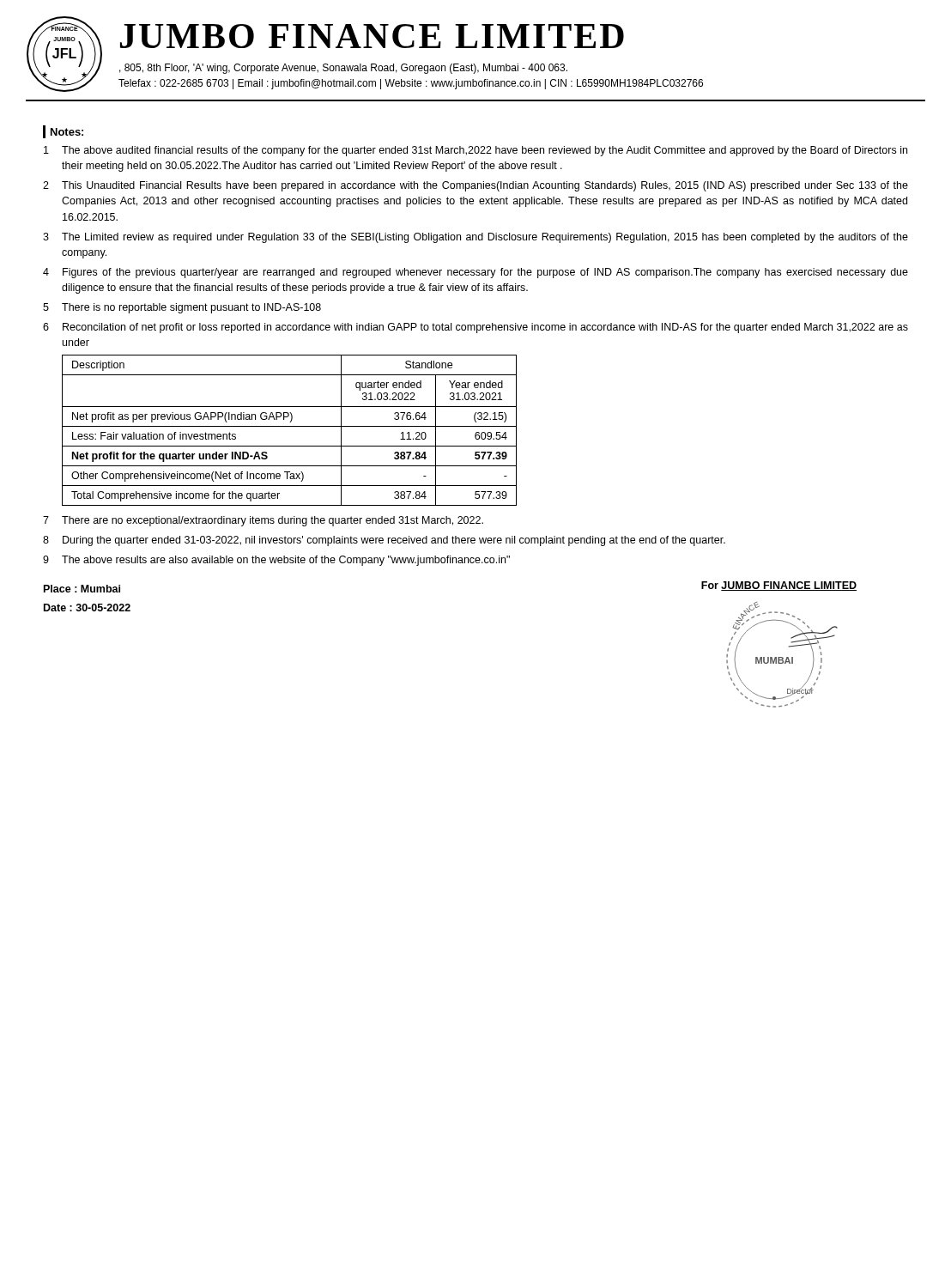The width and height of the screenshot is (951, 1288).
Task: Locate the photo
Action: [779, 643]
